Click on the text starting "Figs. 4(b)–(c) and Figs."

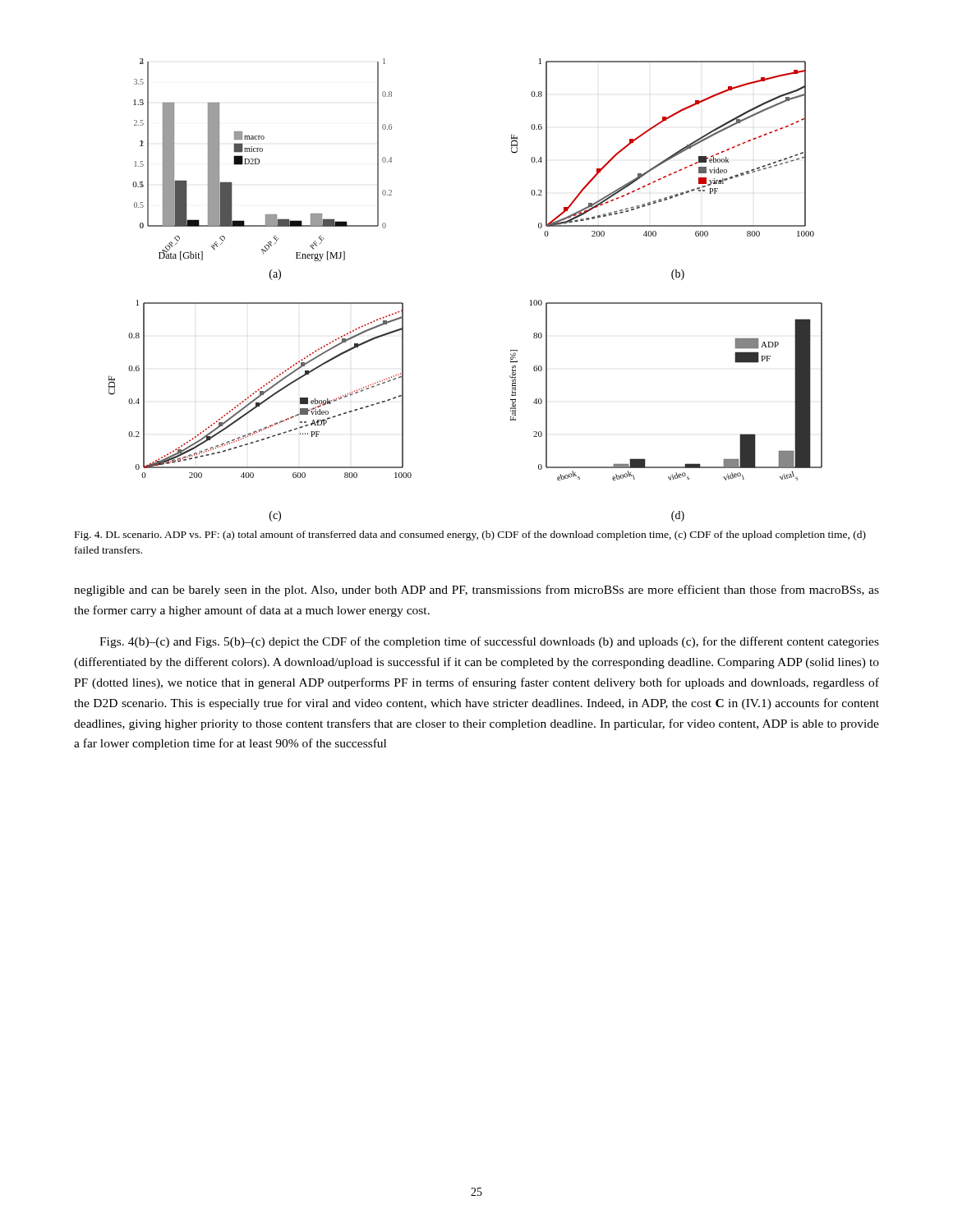(x=476, y=692)
